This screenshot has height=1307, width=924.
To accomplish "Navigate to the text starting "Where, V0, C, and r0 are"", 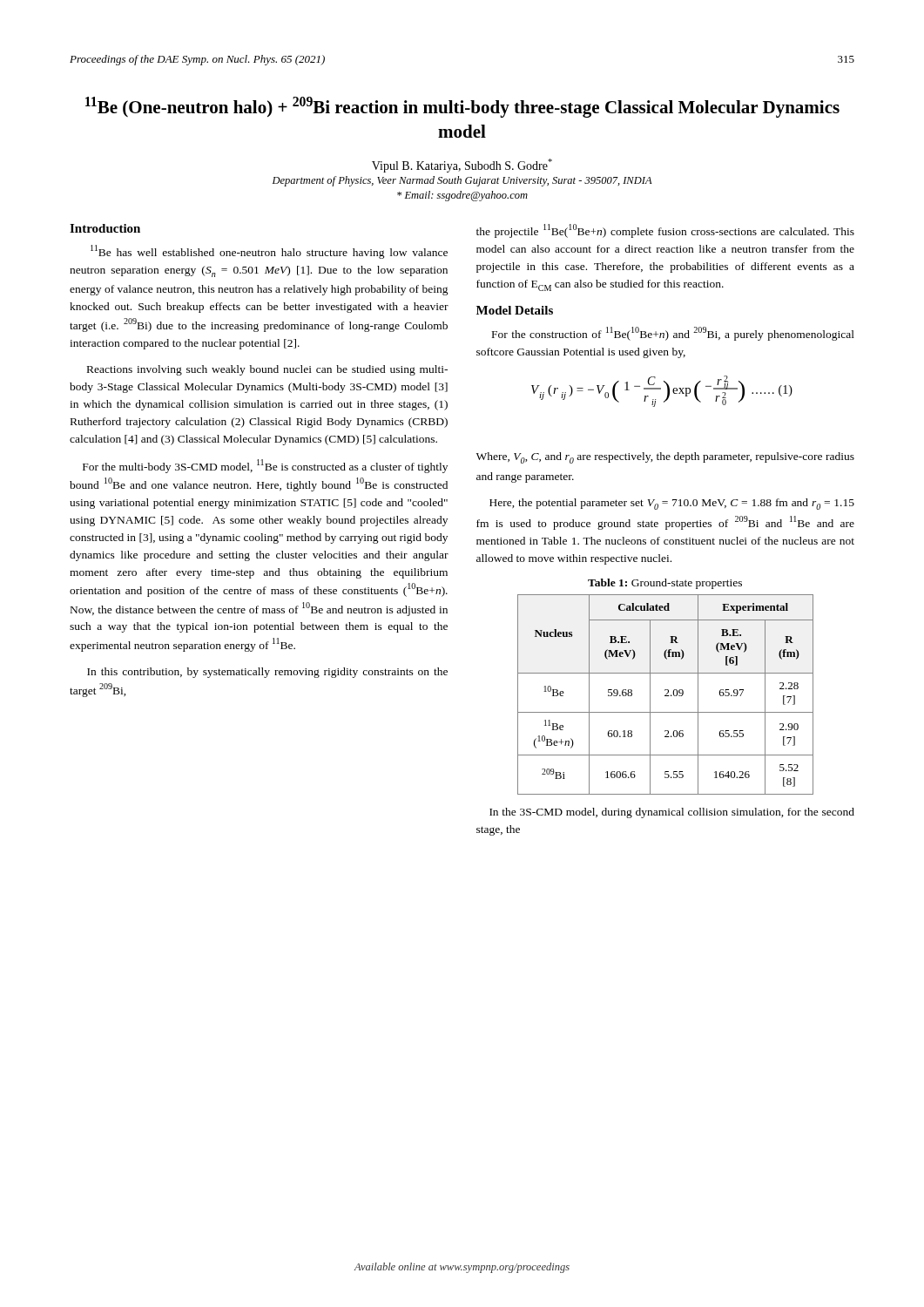I will click(665, 466).
